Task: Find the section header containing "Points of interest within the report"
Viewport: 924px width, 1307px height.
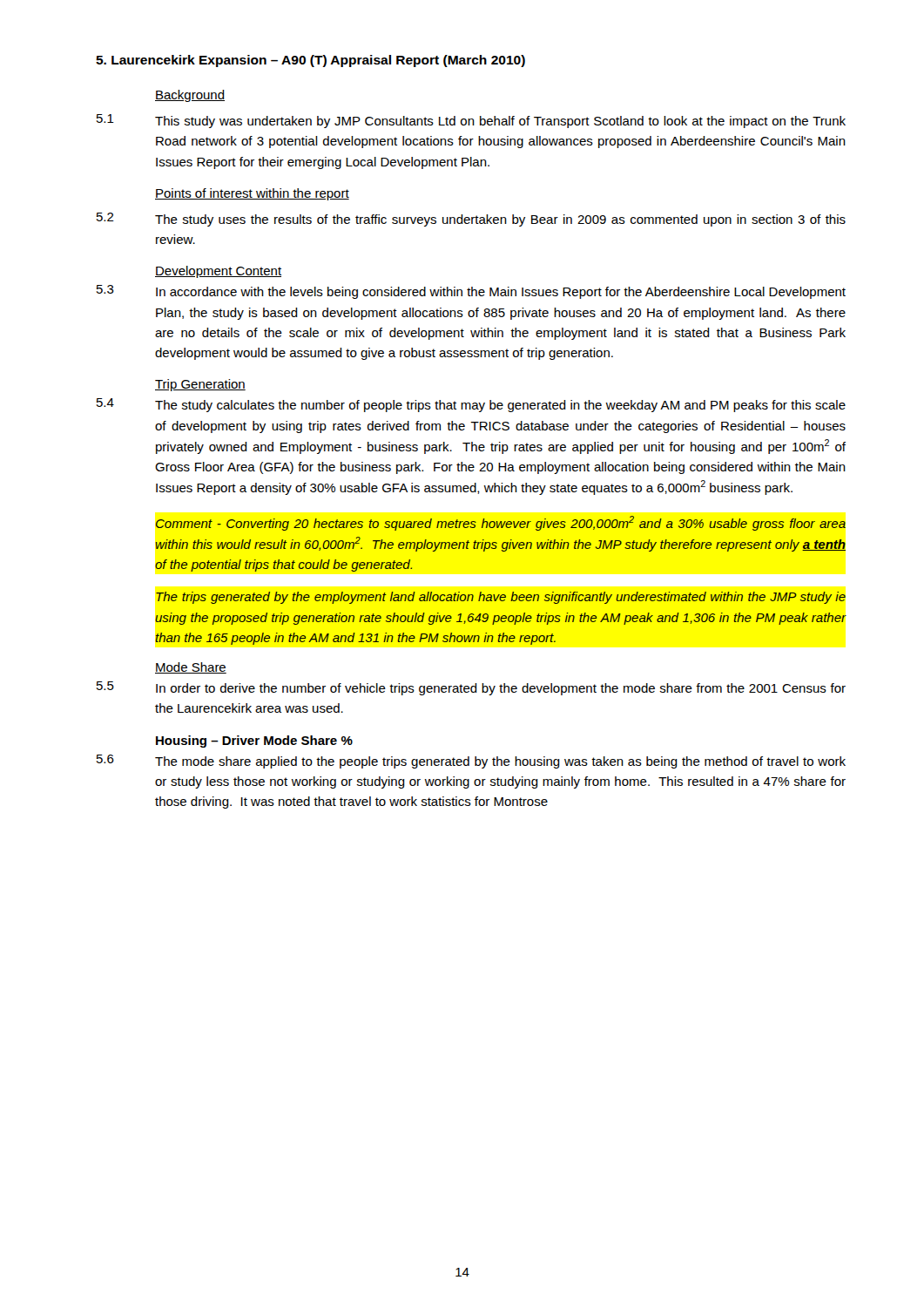Action: pos(252,193)
